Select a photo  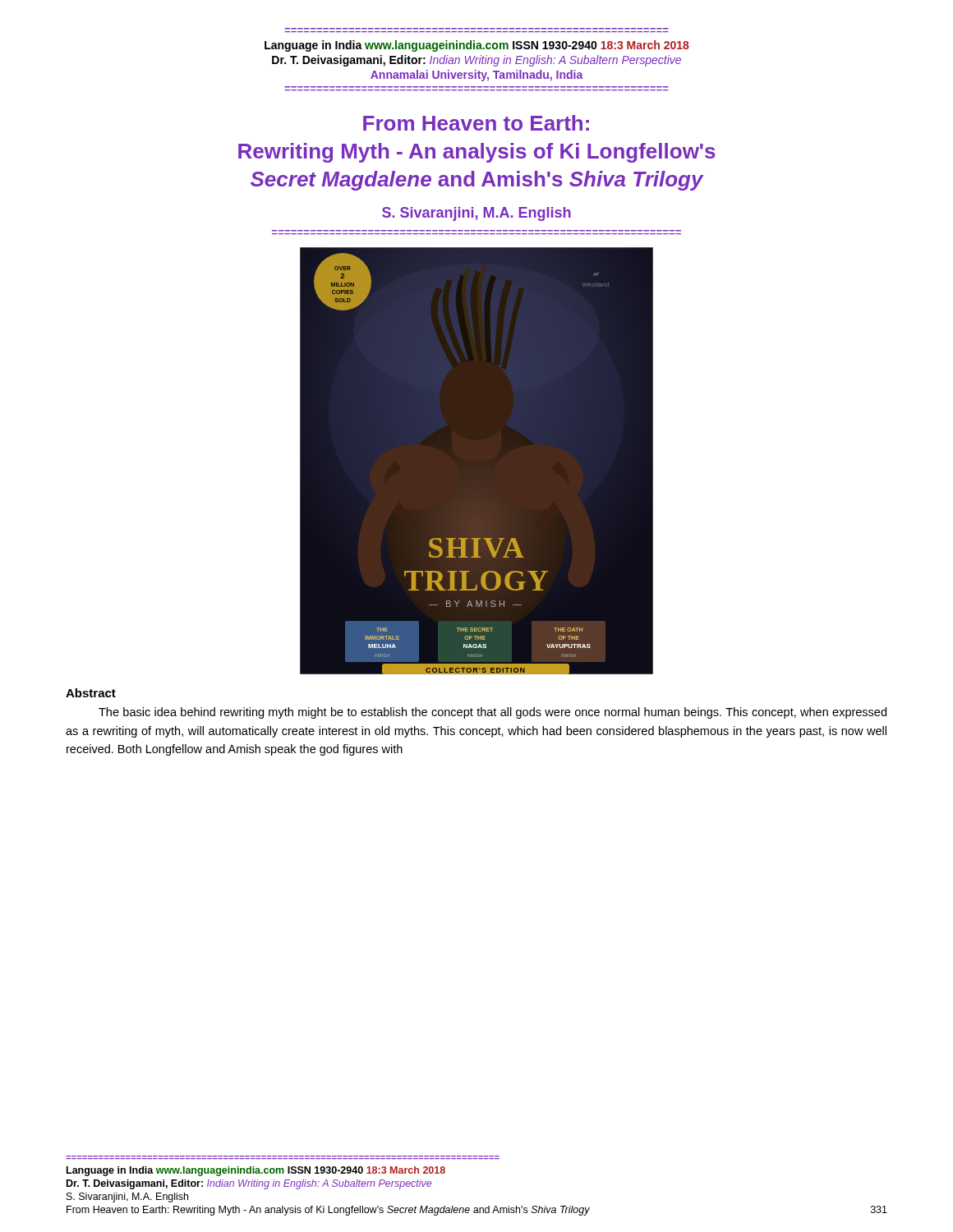click(476, 461)
